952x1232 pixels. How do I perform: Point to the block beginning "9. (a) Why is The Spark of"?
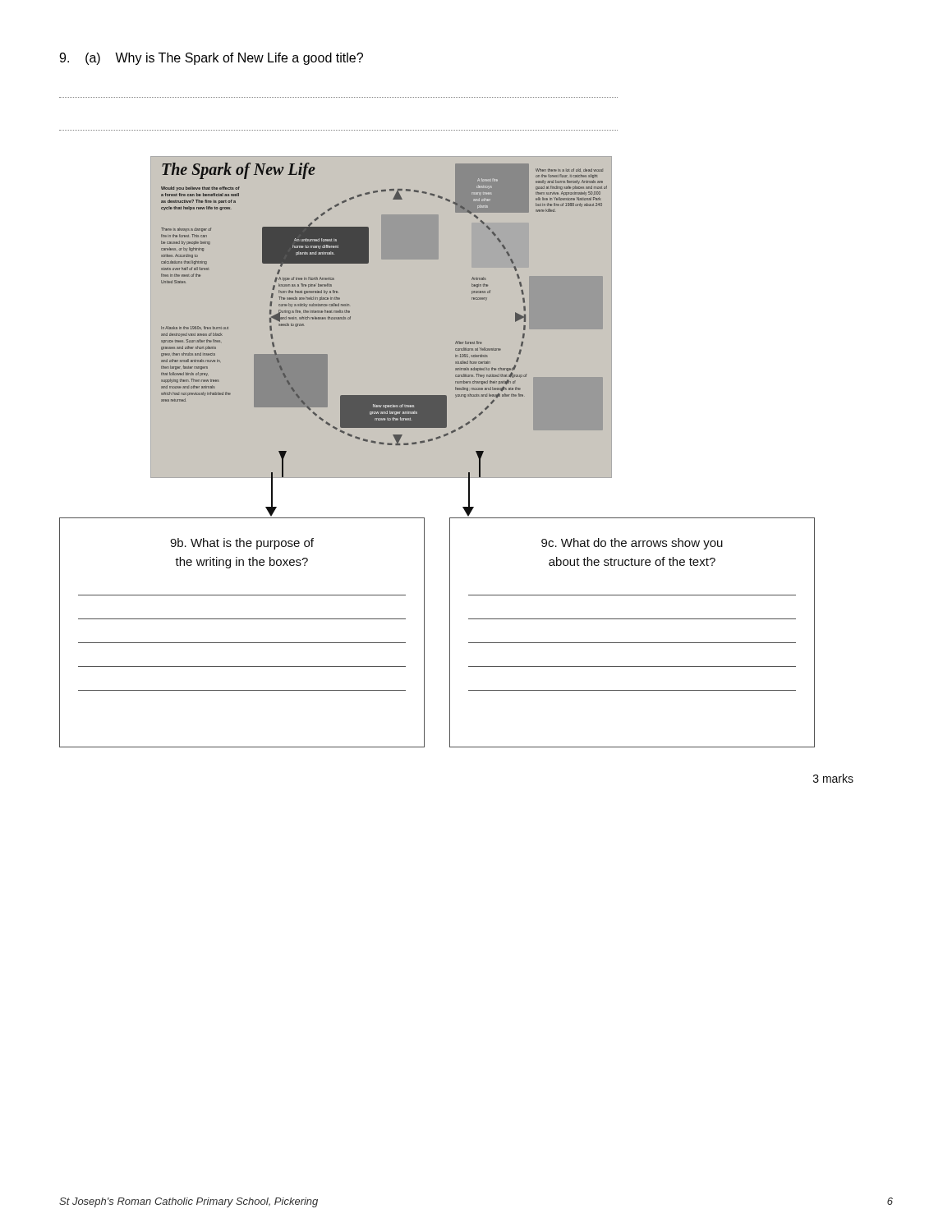pyautogui.click(x=211, y=58)
